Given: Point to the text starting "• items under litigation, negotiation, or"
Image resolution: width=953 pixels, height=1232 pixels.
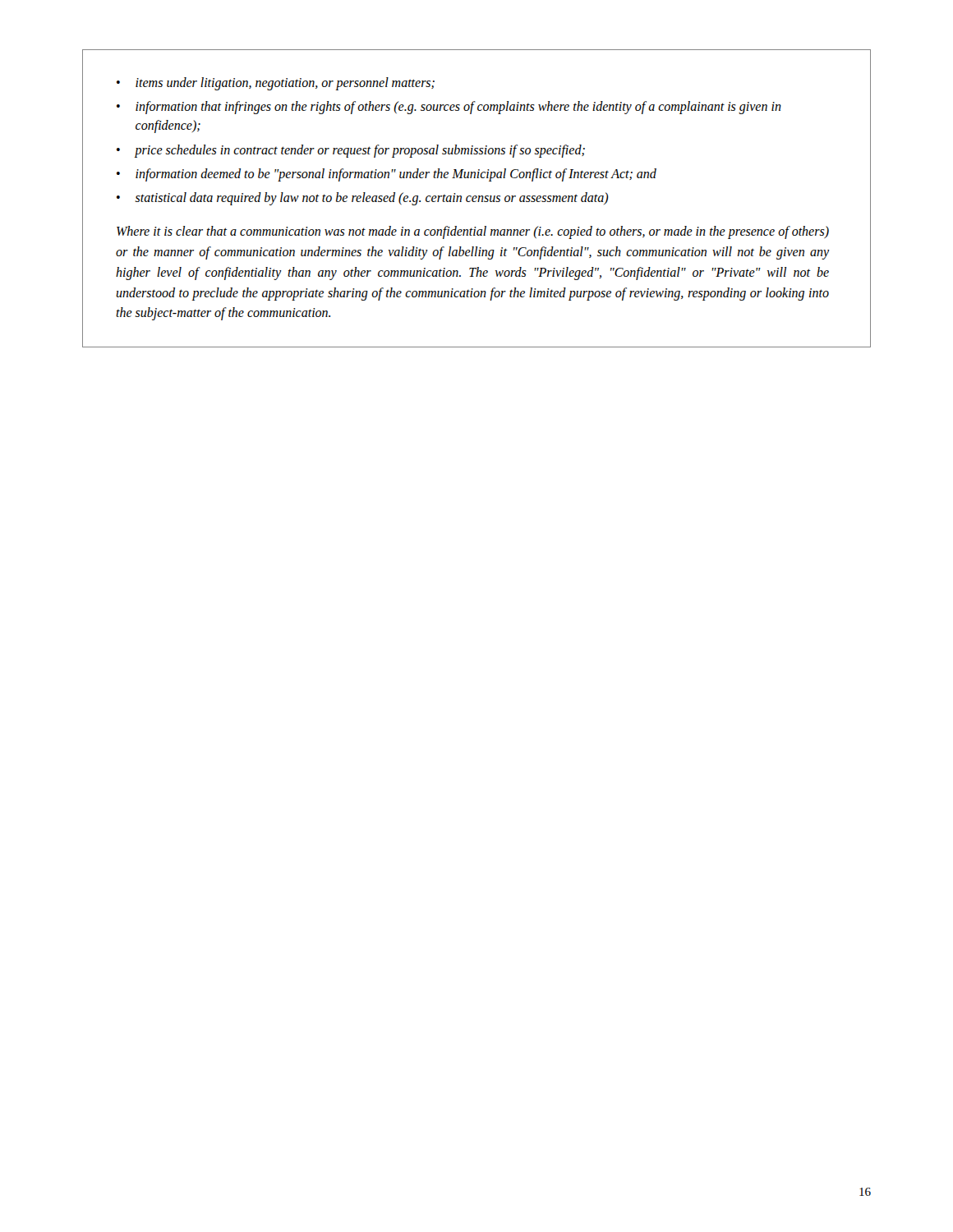Looking at the screenshot, I should [276, 84].
